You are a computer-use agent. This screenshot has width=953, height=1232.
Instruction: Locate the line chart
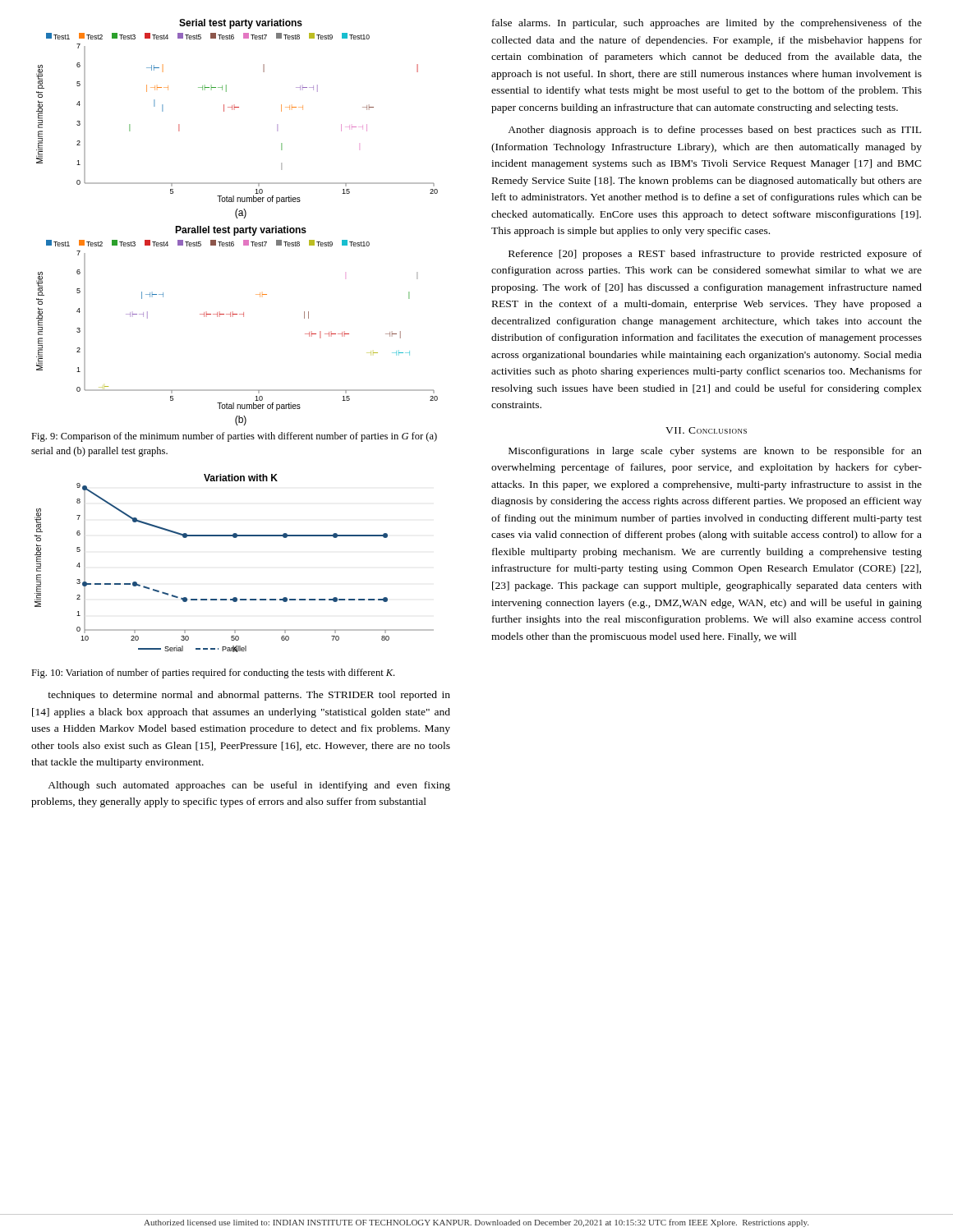pyautogui.click(x=241, y=566)
